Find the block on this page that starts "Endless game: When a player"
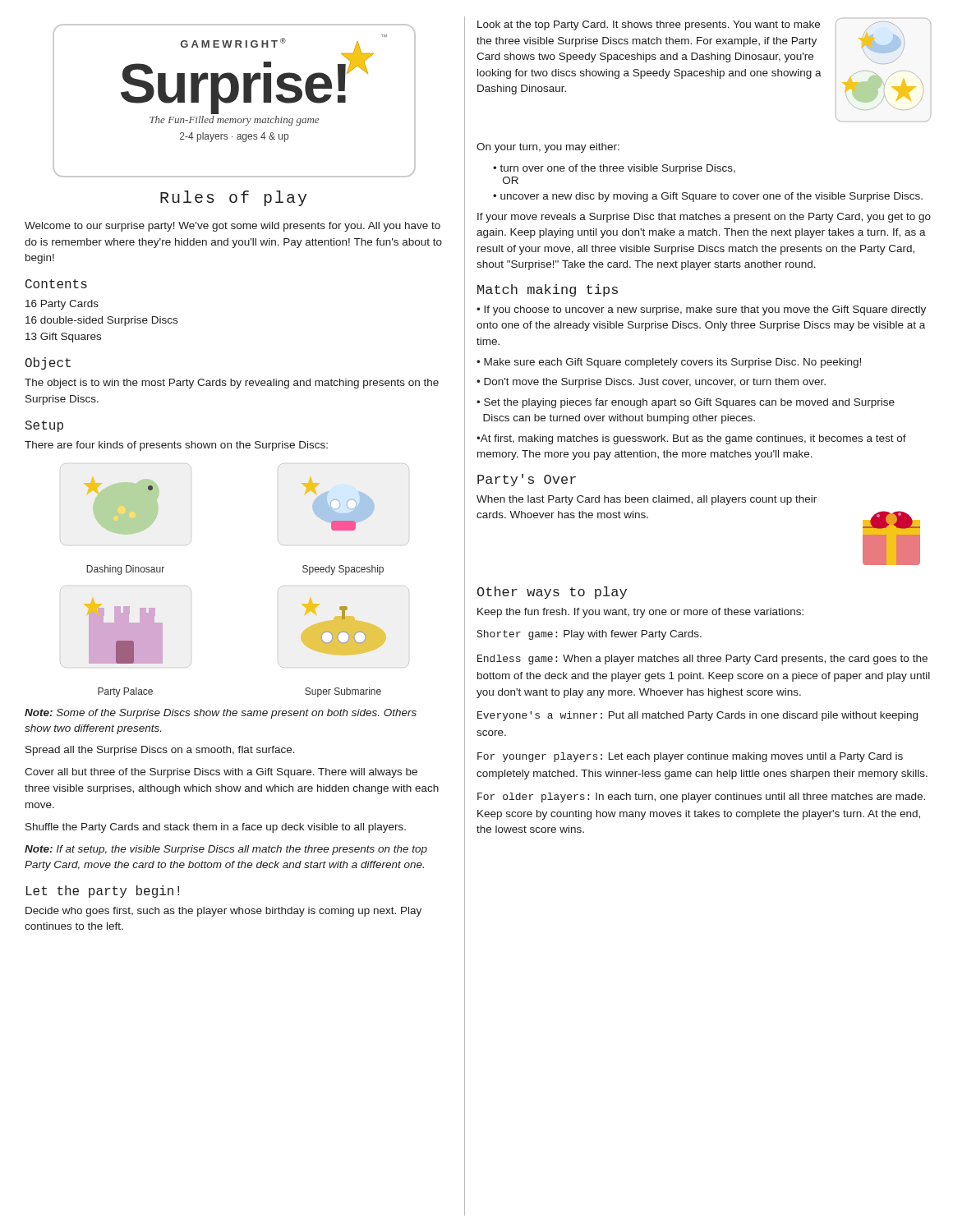This screenshot has height=1232, width=953. pyautogui.click(x=703, y=675)
